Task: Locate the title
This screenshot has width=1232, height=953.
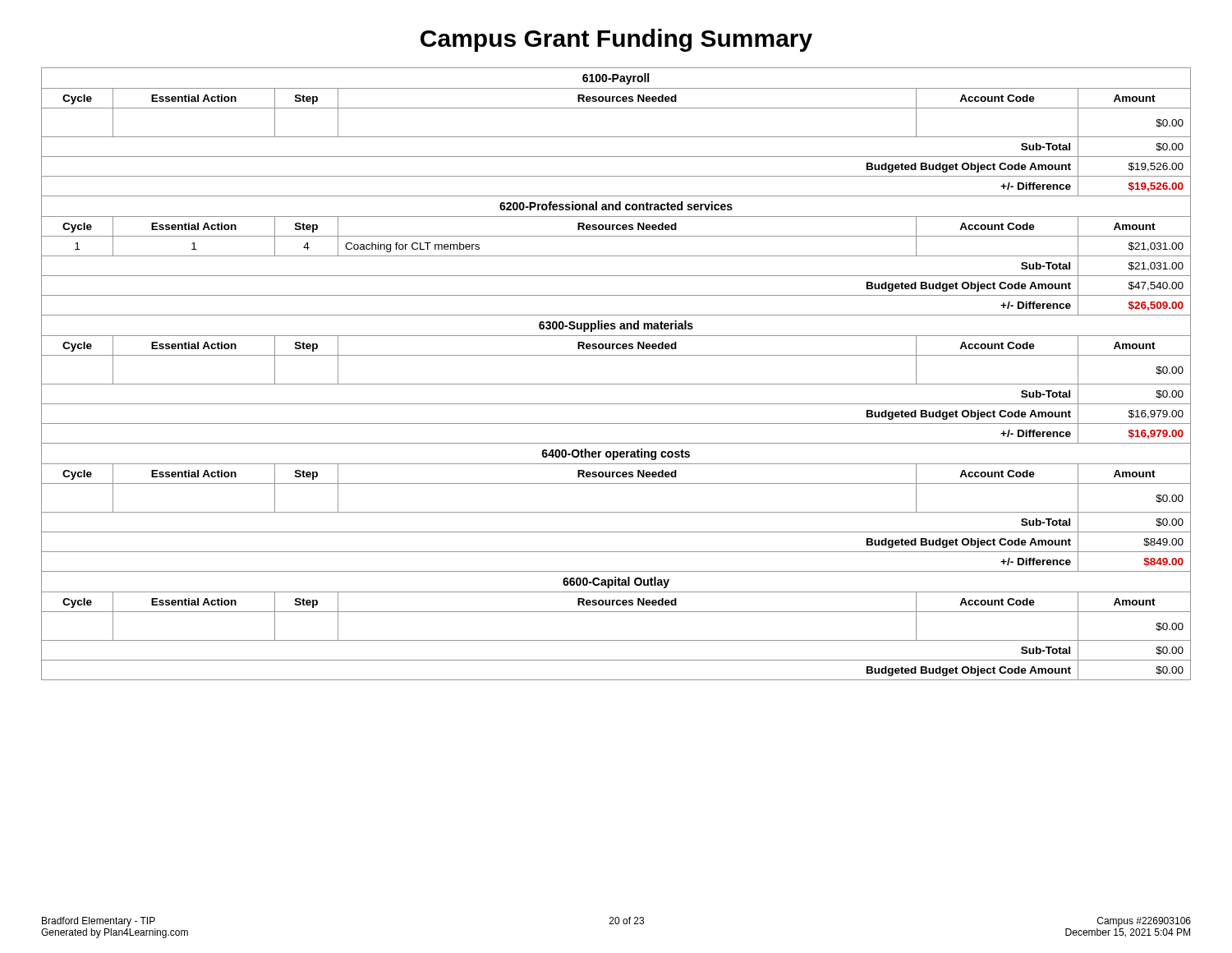Action: point(616,39)
